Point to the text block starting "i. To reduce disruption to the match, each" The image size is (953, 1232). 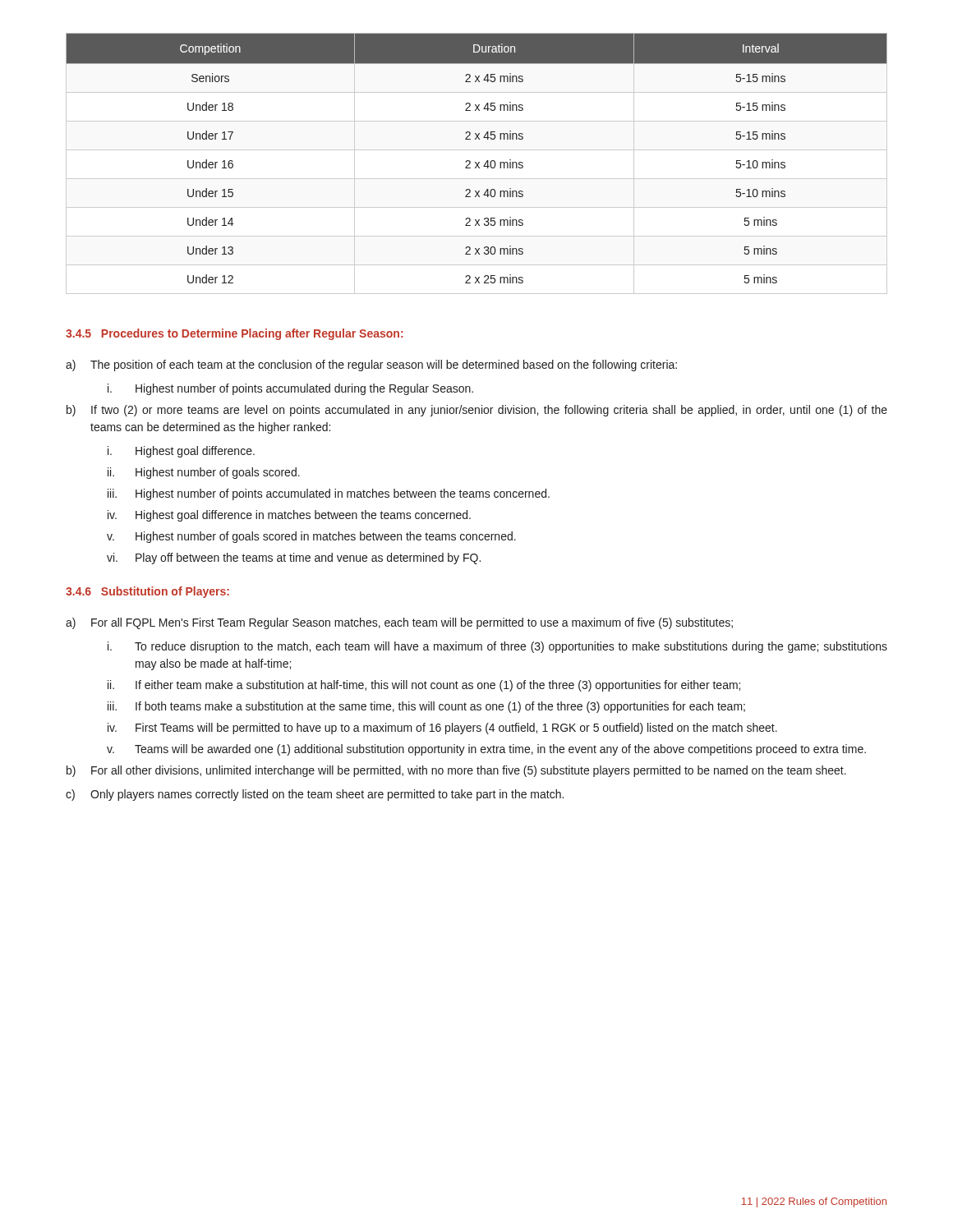(497, 655)
